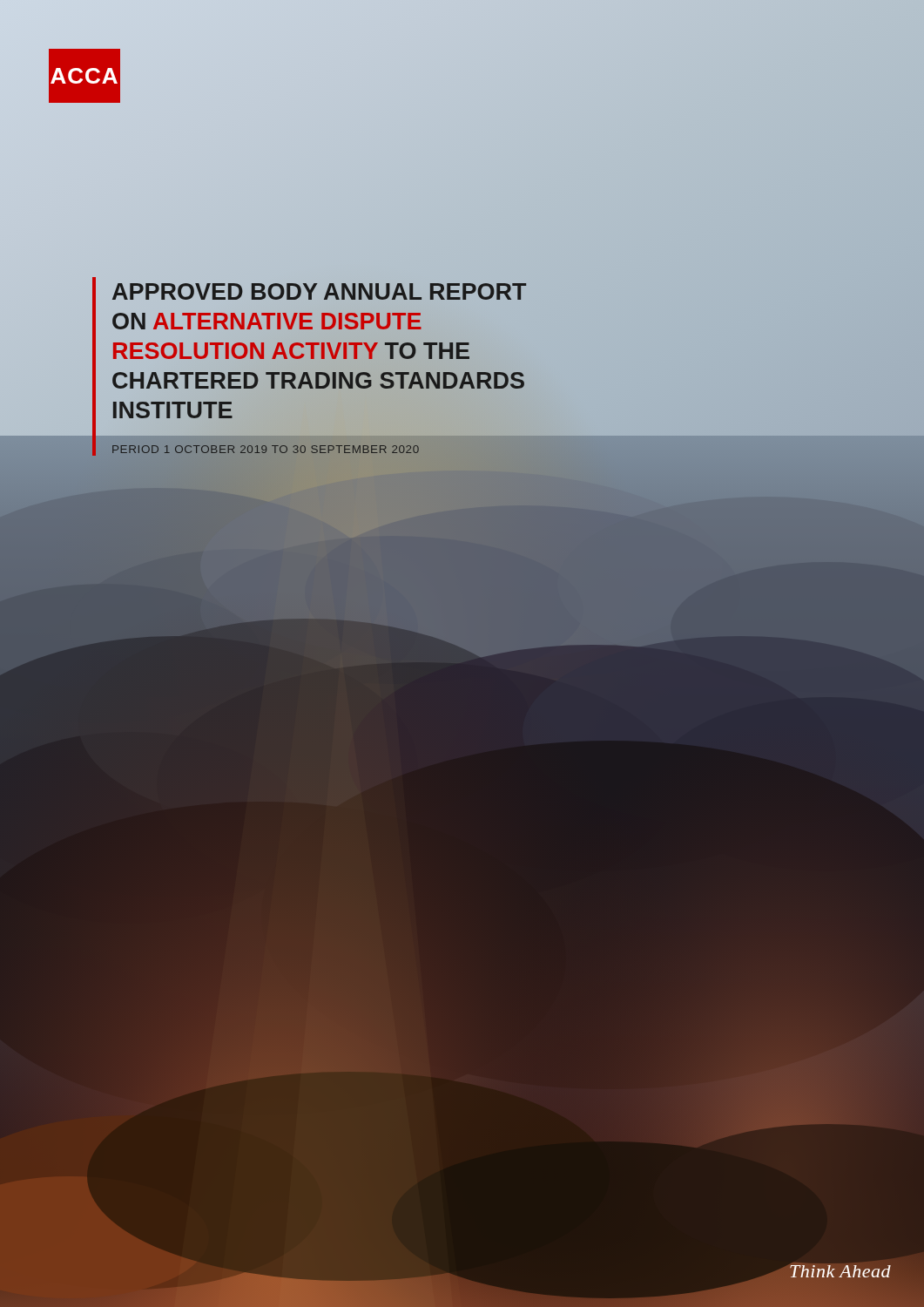Click on the text block that says "PERIOD 1 OCTOBER"
Screen dimensions: 1307x924
click(266, 449)
